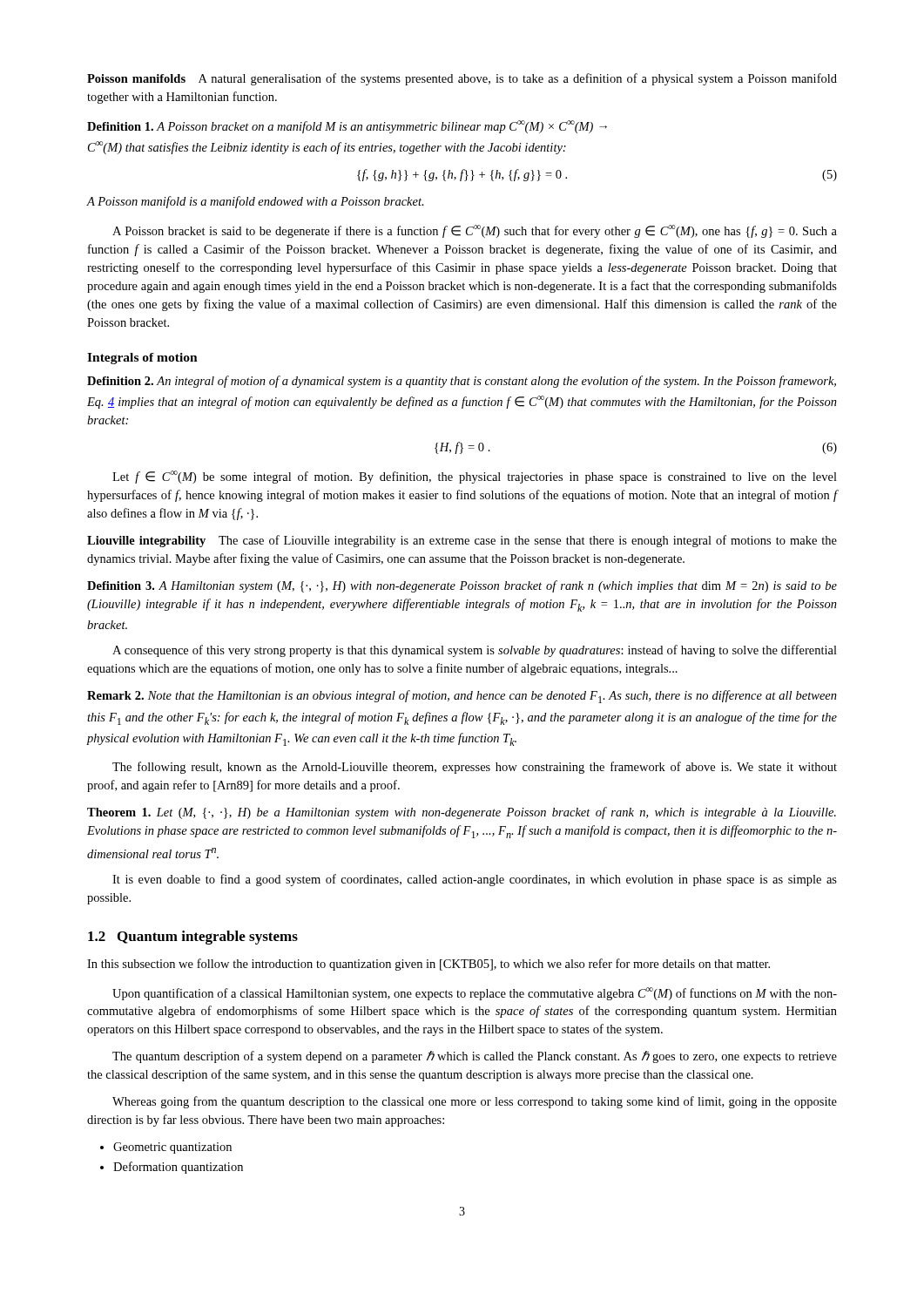Point to the block beginning "A Poisson manifold"
This screenshot has width=924, height=1307.
pos(256,202)
